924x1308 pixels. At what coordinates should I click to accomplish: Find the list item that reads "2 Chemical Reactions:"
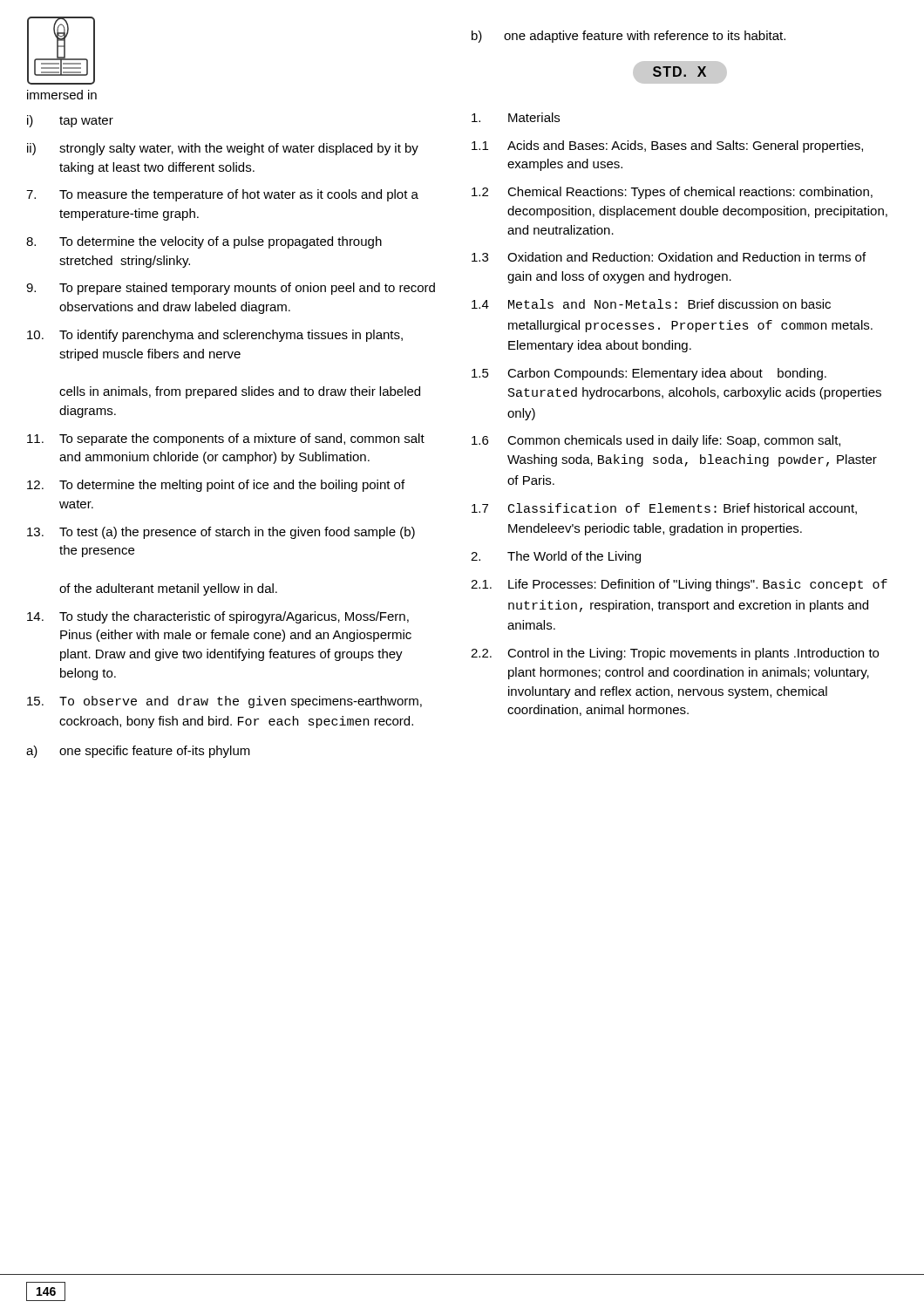click(x=680, y=211)
